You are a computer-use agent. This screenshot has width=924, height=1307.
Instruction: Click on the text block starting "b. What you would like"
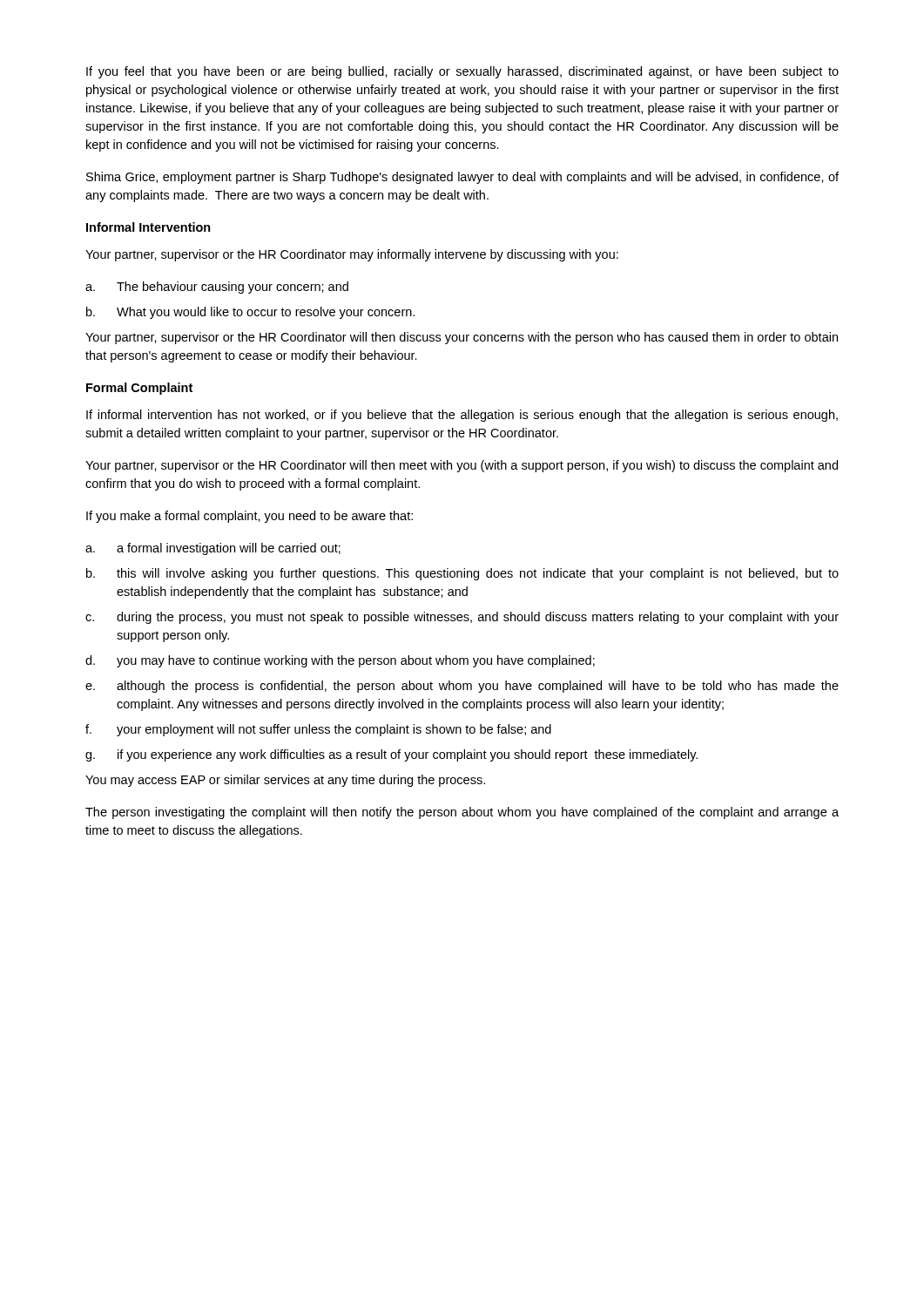(250, 313)
